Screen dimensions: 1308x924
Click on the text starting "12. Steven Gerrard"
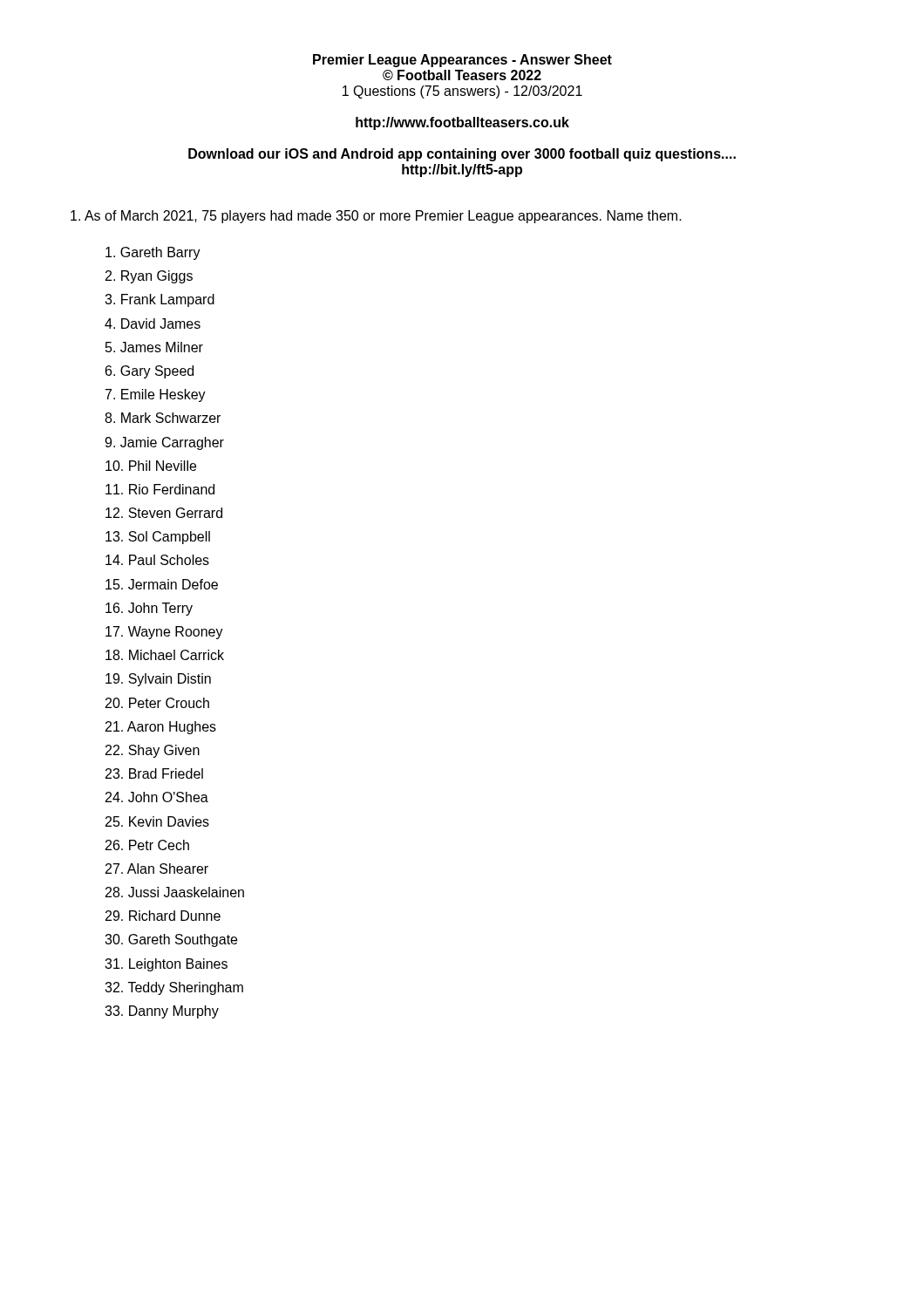coord(164,513)
